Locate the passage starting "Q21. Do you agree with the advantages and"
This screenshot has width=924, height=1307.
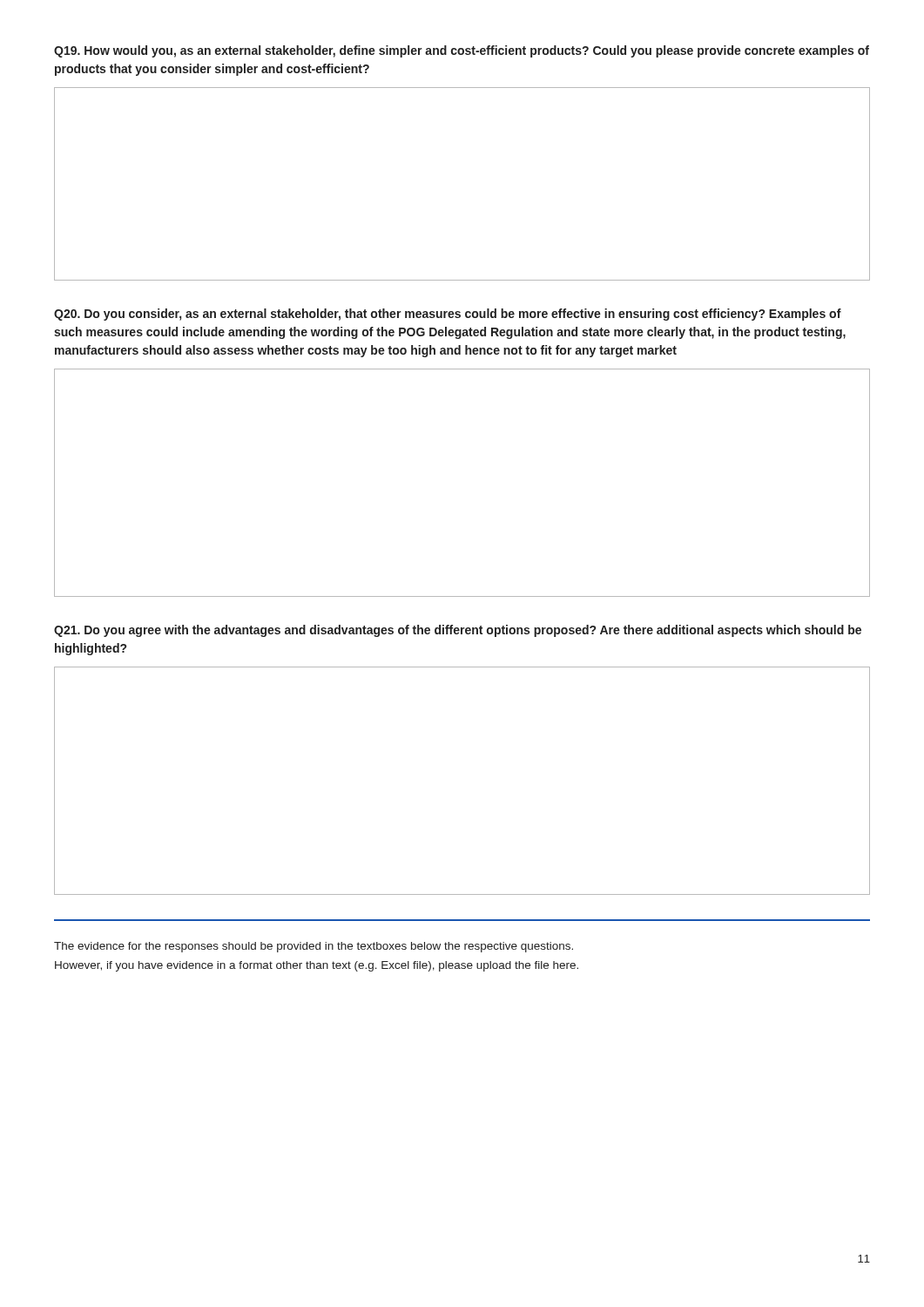click(458, 639)
